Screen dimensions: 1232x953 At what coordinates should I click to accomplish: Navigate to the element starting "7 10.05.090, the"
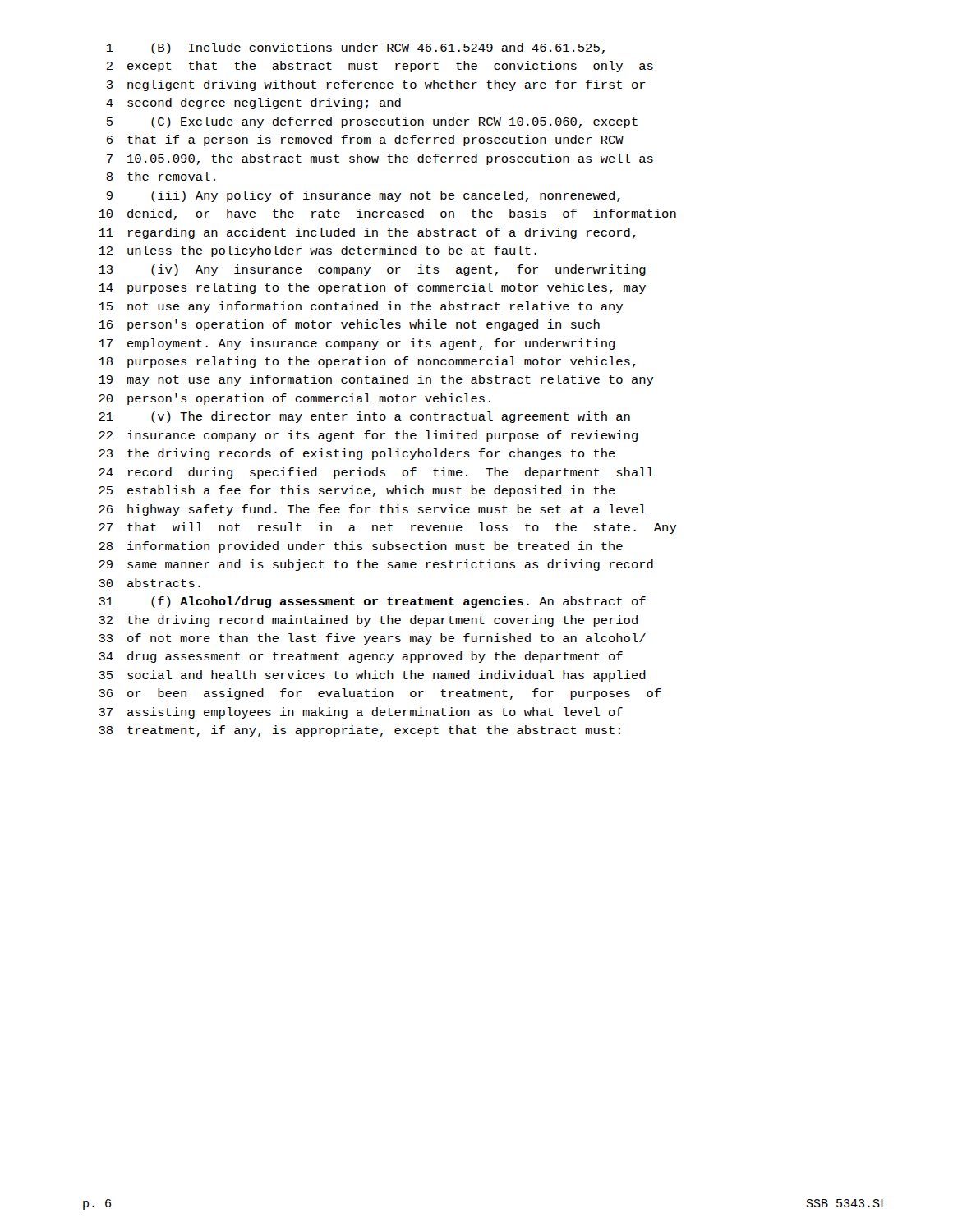(485, 159)
